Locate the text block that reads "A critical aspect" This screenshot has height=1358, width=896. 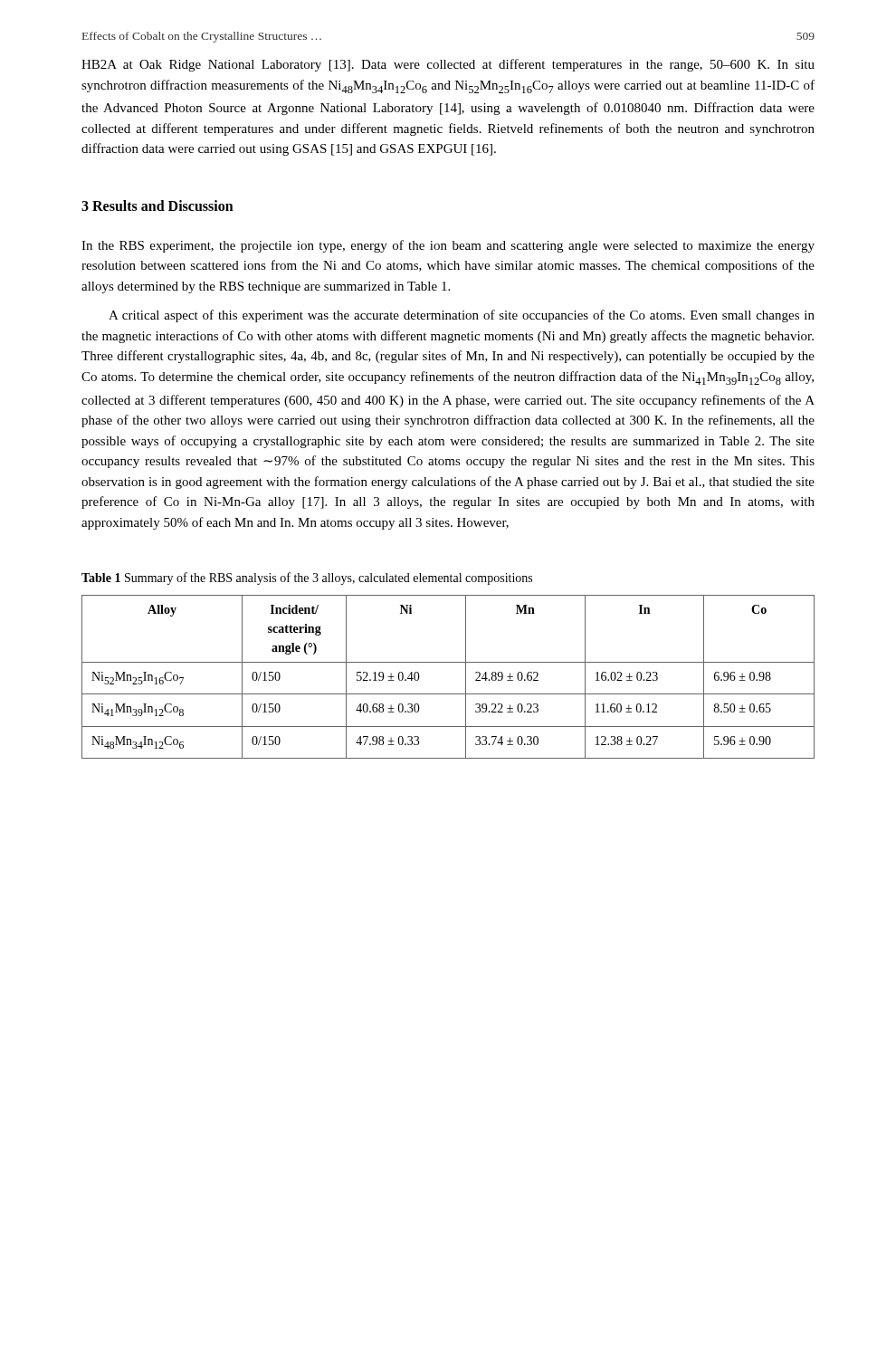coord(448,419)
